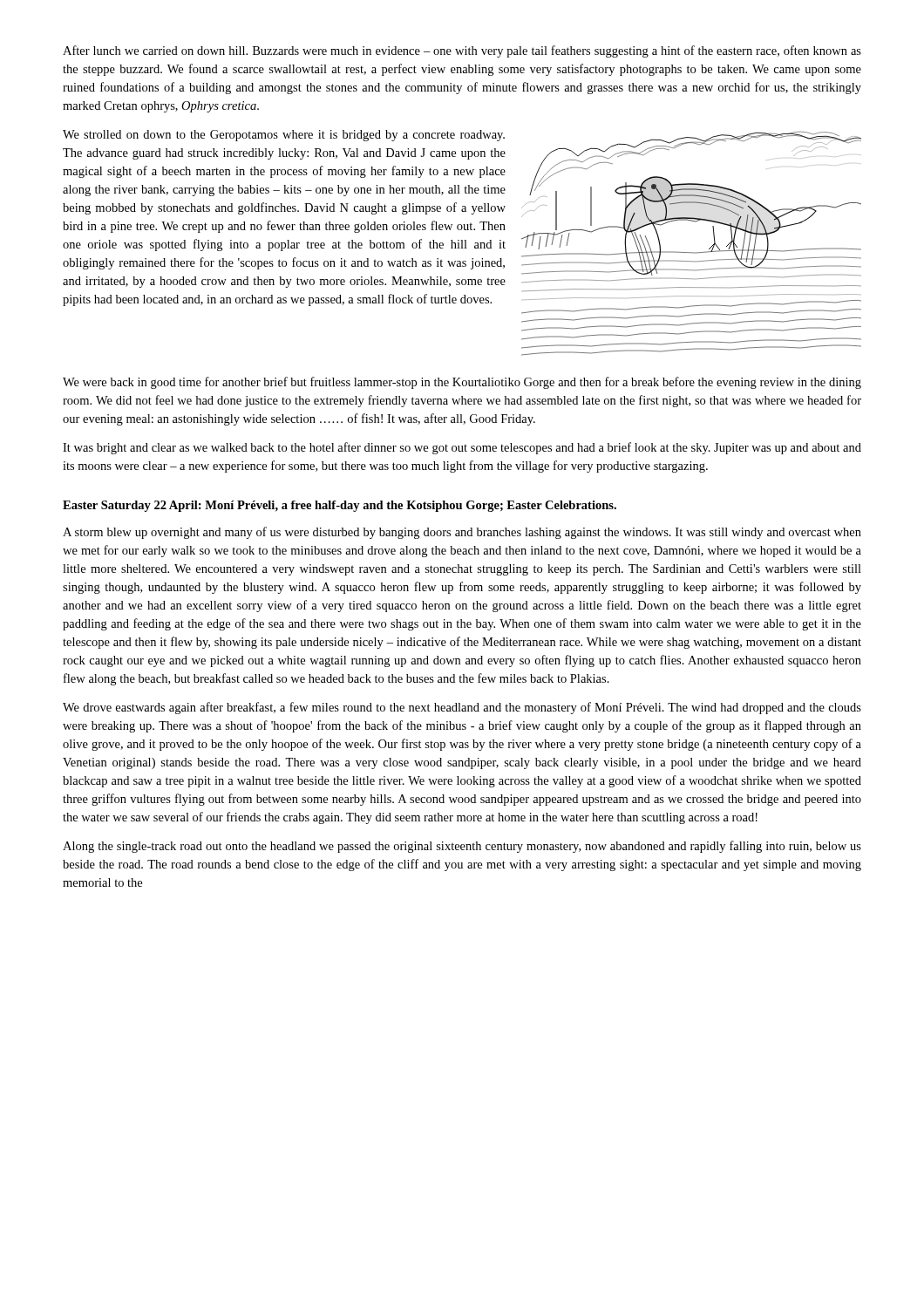The height and width of the screenshot is (1308, 924).
Task: Click on the text block containing "We were back in good time"
Action: (462, 400)
